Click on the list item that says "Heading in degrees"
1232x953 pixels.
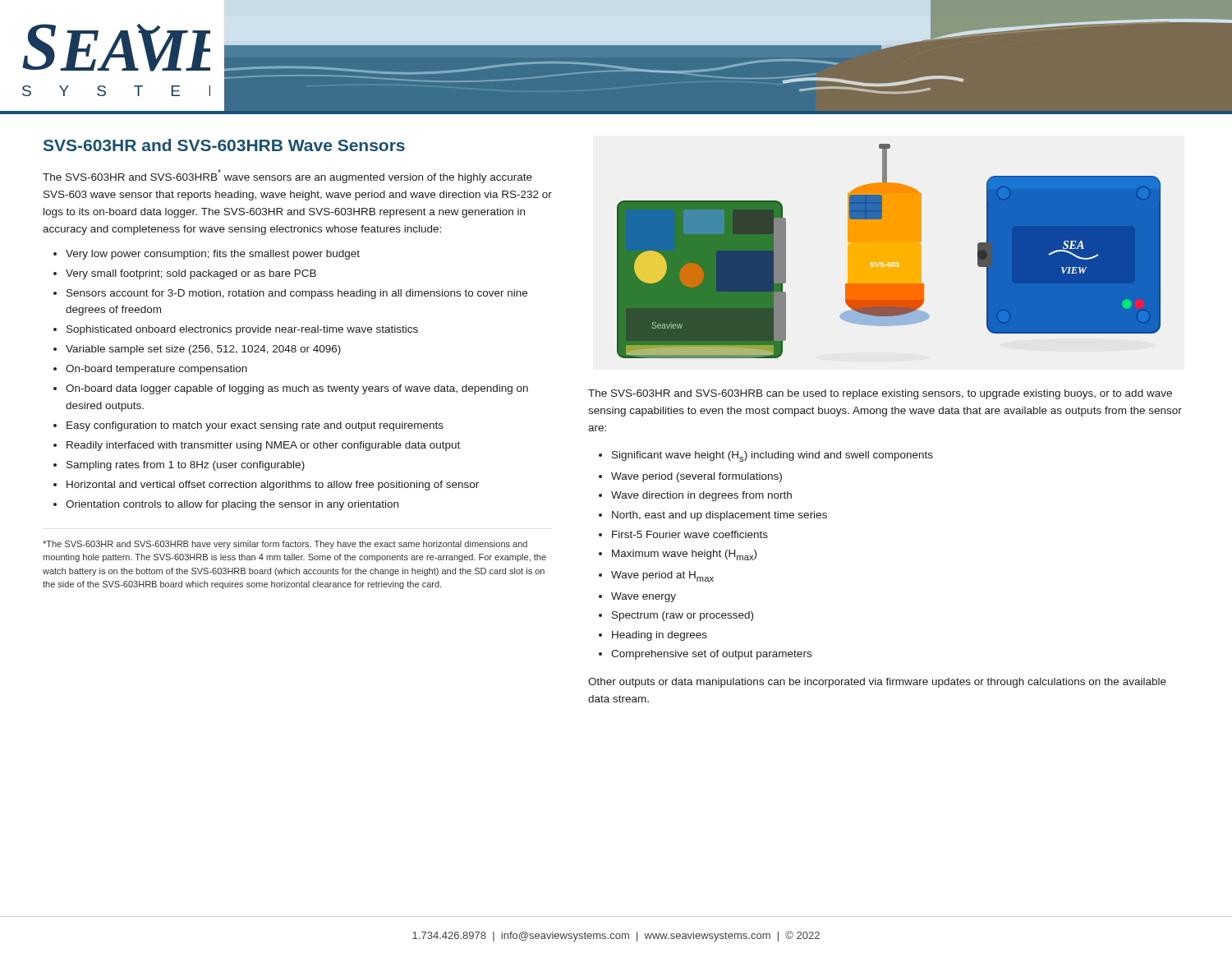click(x=659, y=634)
